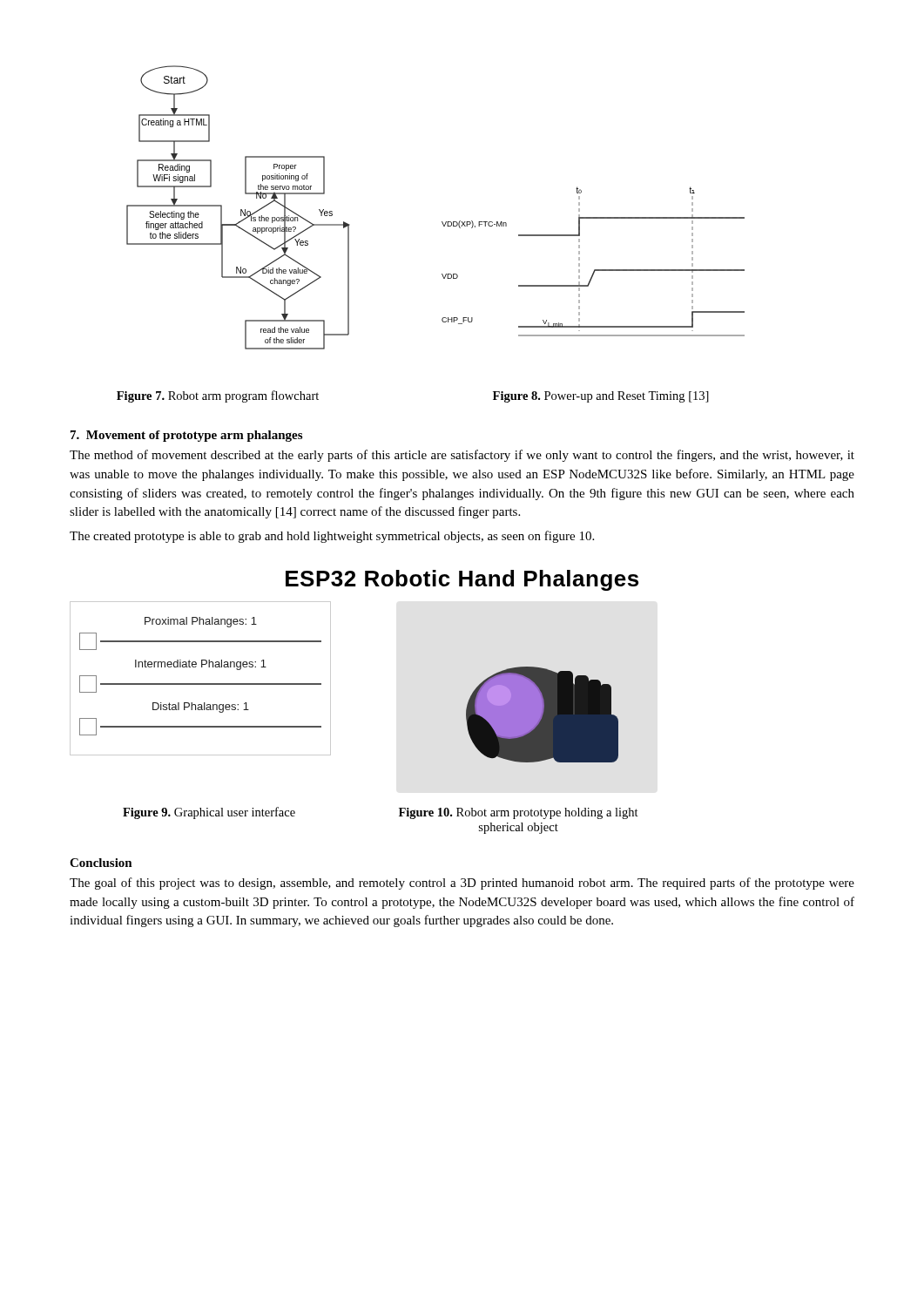Find the engineering diagram
Image resolution: width=924 pixels, height=1307 pixels.
(x=601, y=279)
